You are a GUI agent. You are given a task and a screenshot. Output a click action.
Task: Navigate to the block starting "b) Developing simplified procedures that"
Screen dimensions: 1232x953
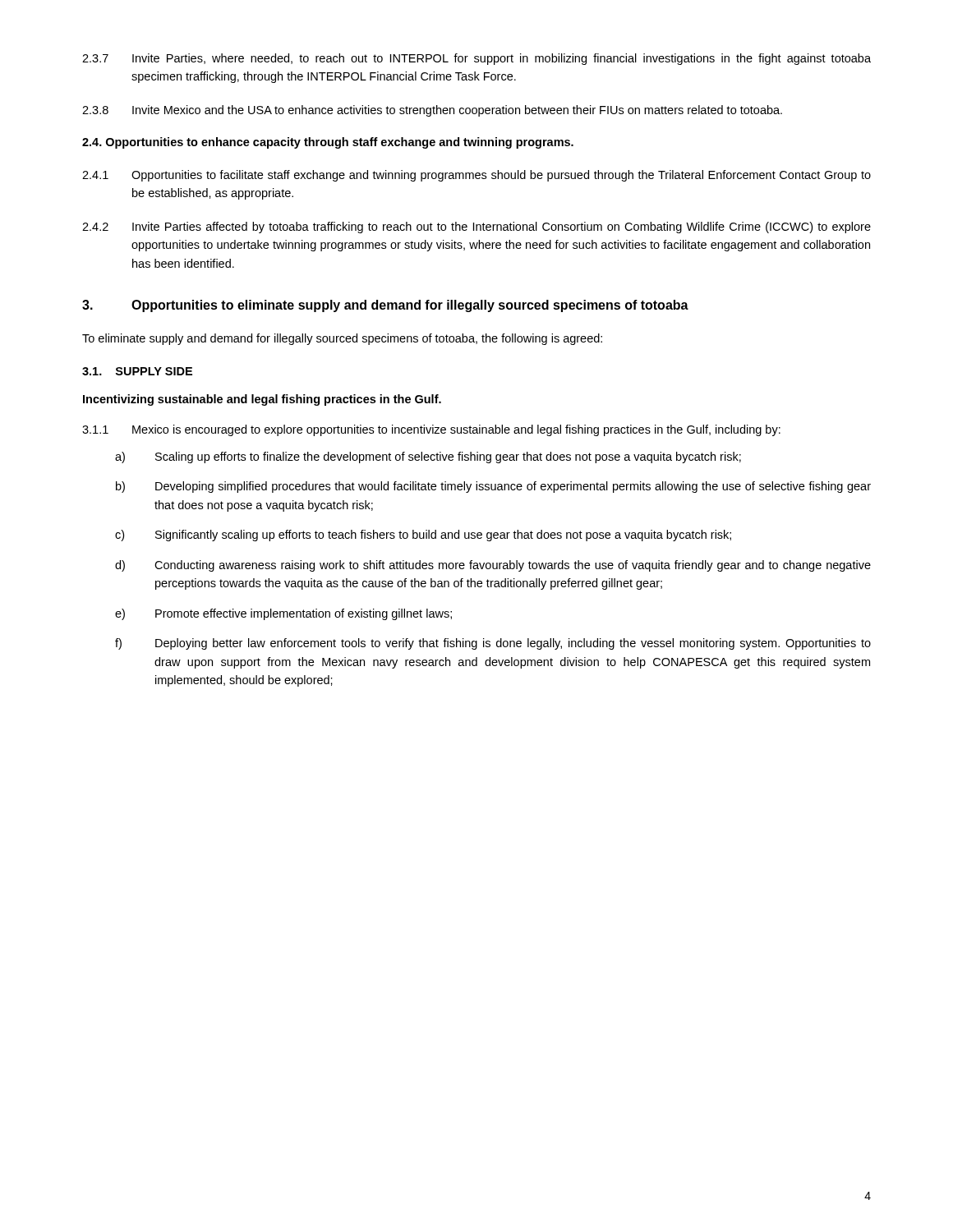[x=476, y=496]
